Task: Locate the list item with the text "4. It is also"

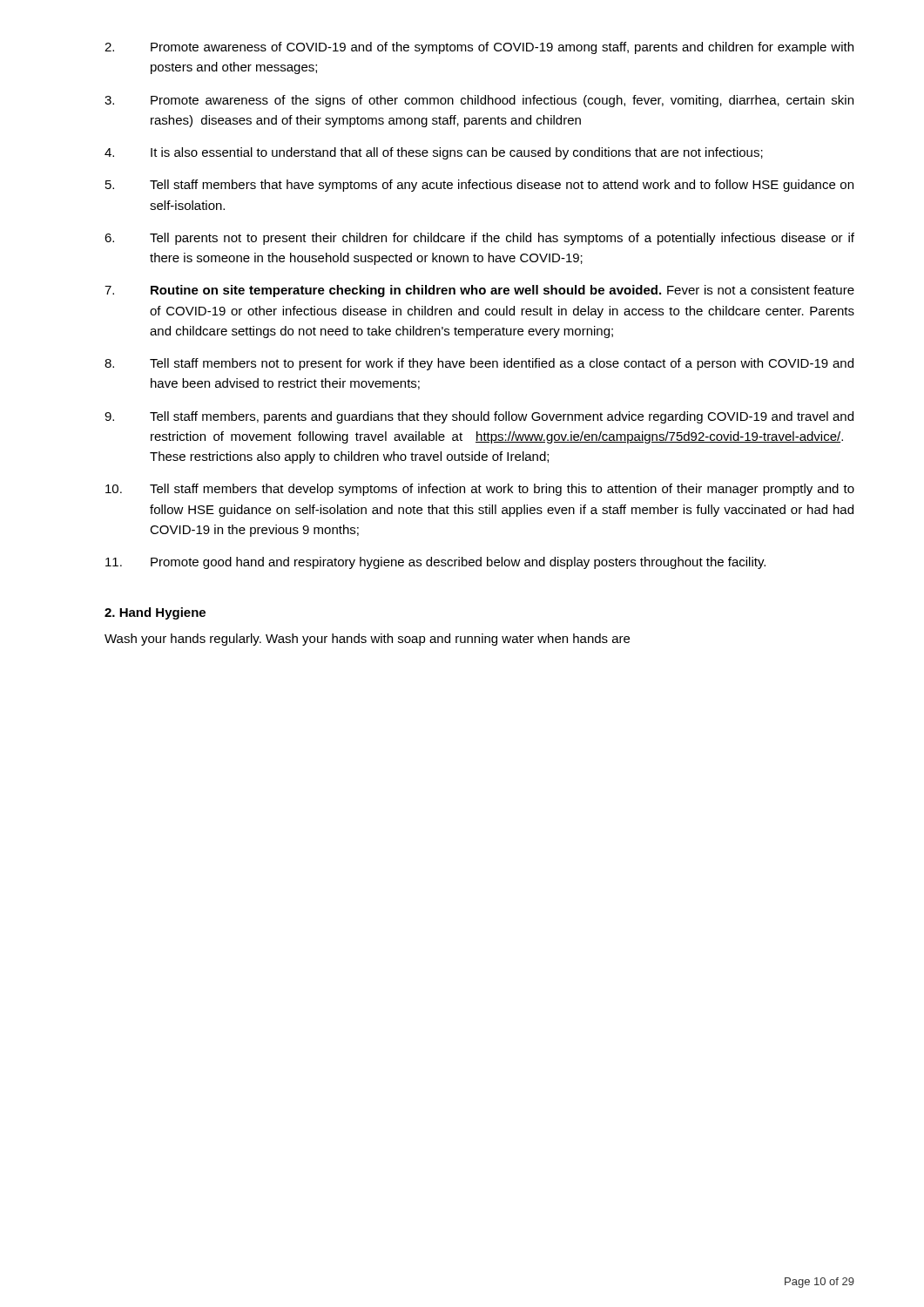Action: (x=479, y=152)
